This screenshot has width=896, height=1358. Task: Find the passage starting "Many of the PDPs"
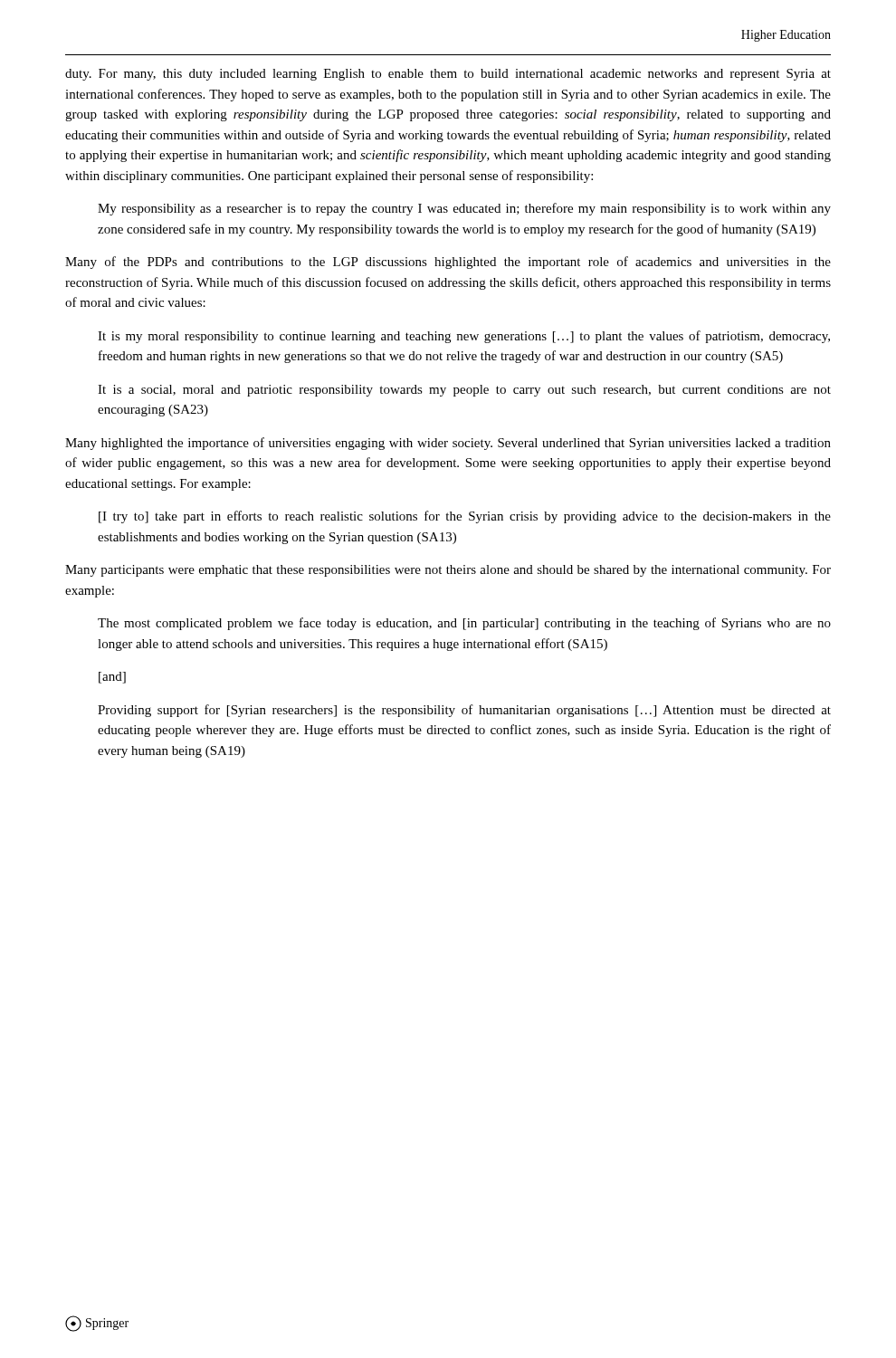(448, 282)
